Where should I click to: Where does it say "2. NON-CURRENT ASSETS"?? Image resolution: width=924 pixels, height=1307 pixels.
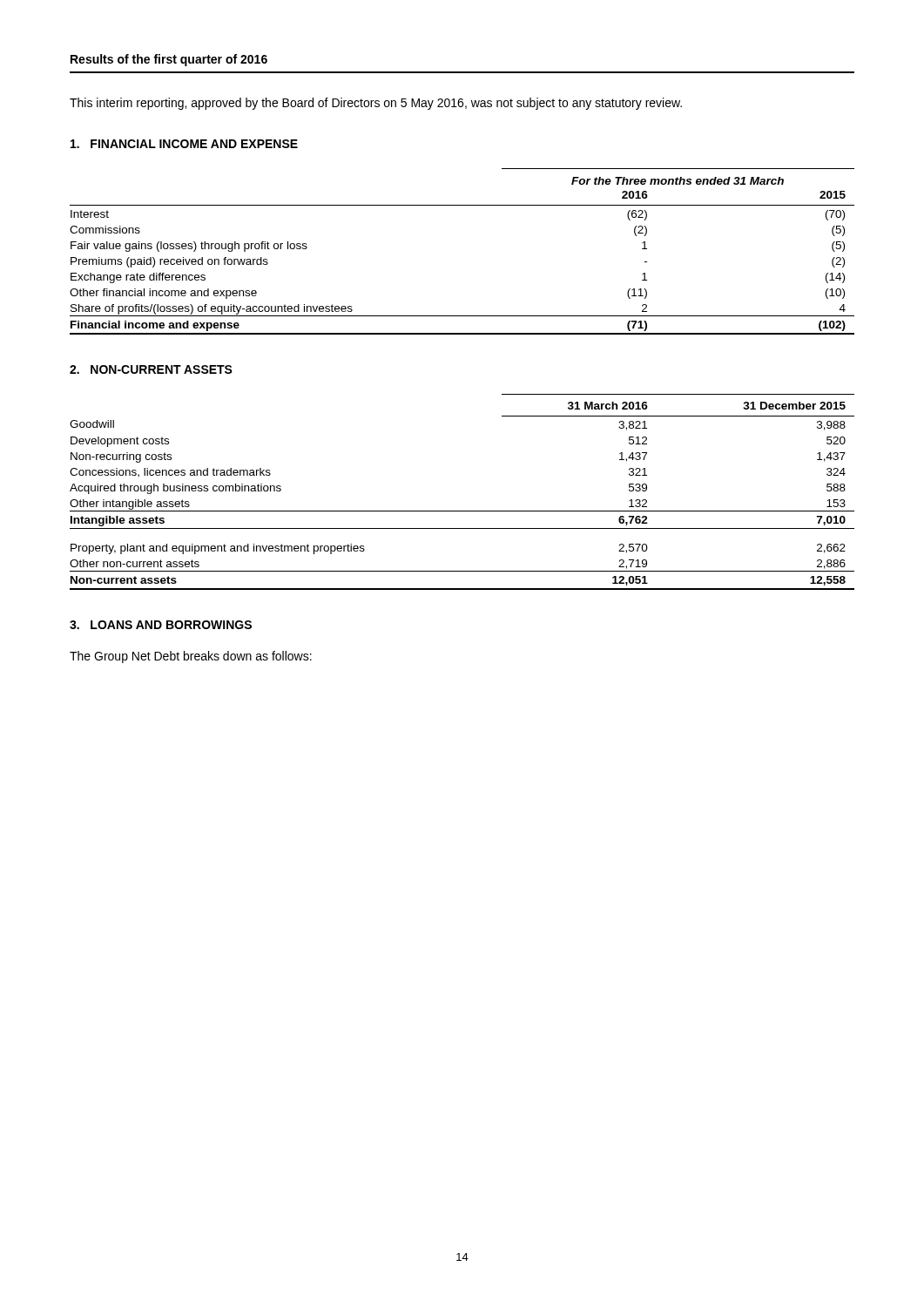click(151, 369)
